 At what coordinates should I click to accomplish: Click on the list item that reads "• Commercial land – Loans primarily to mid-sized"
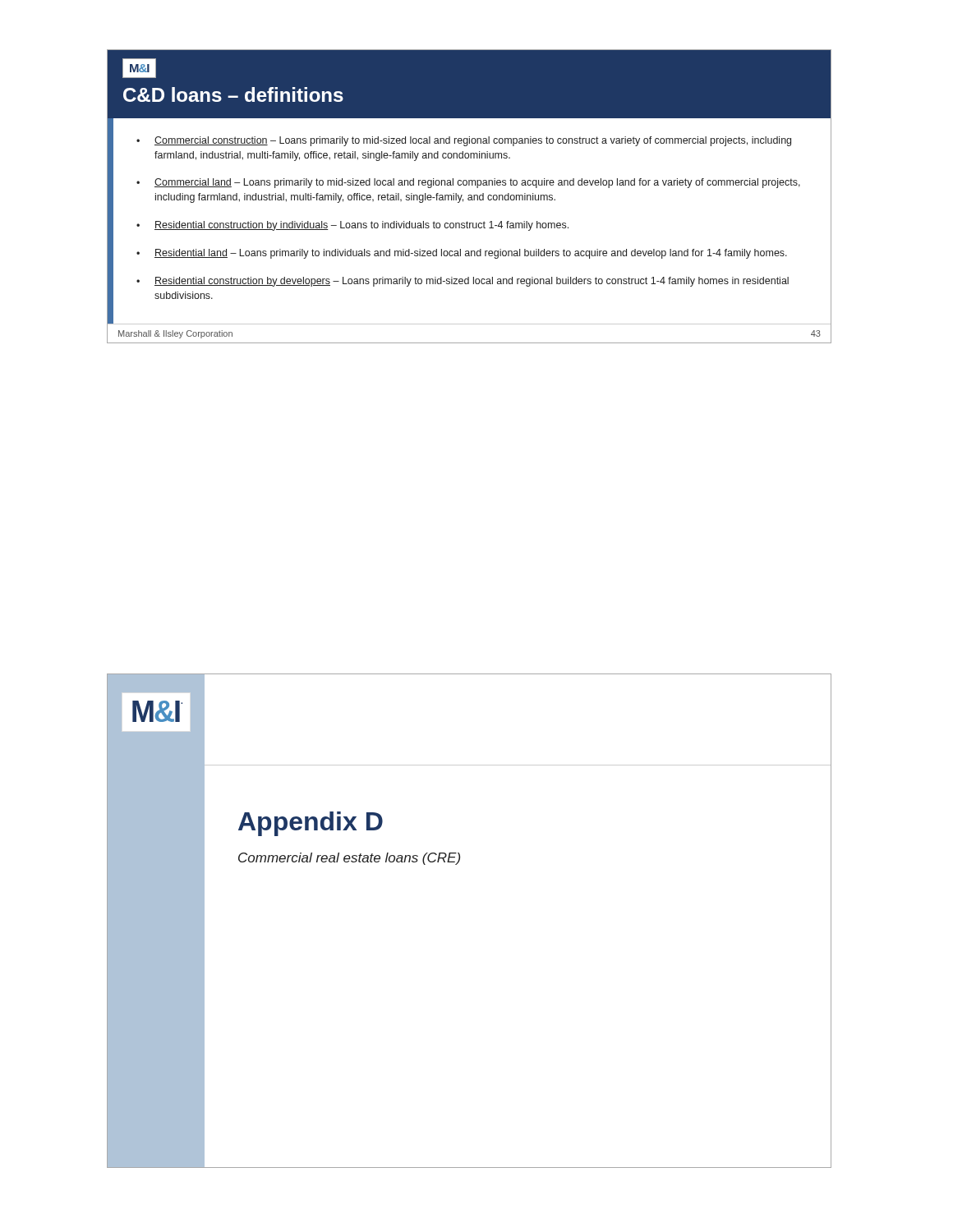tap(469, 190)
